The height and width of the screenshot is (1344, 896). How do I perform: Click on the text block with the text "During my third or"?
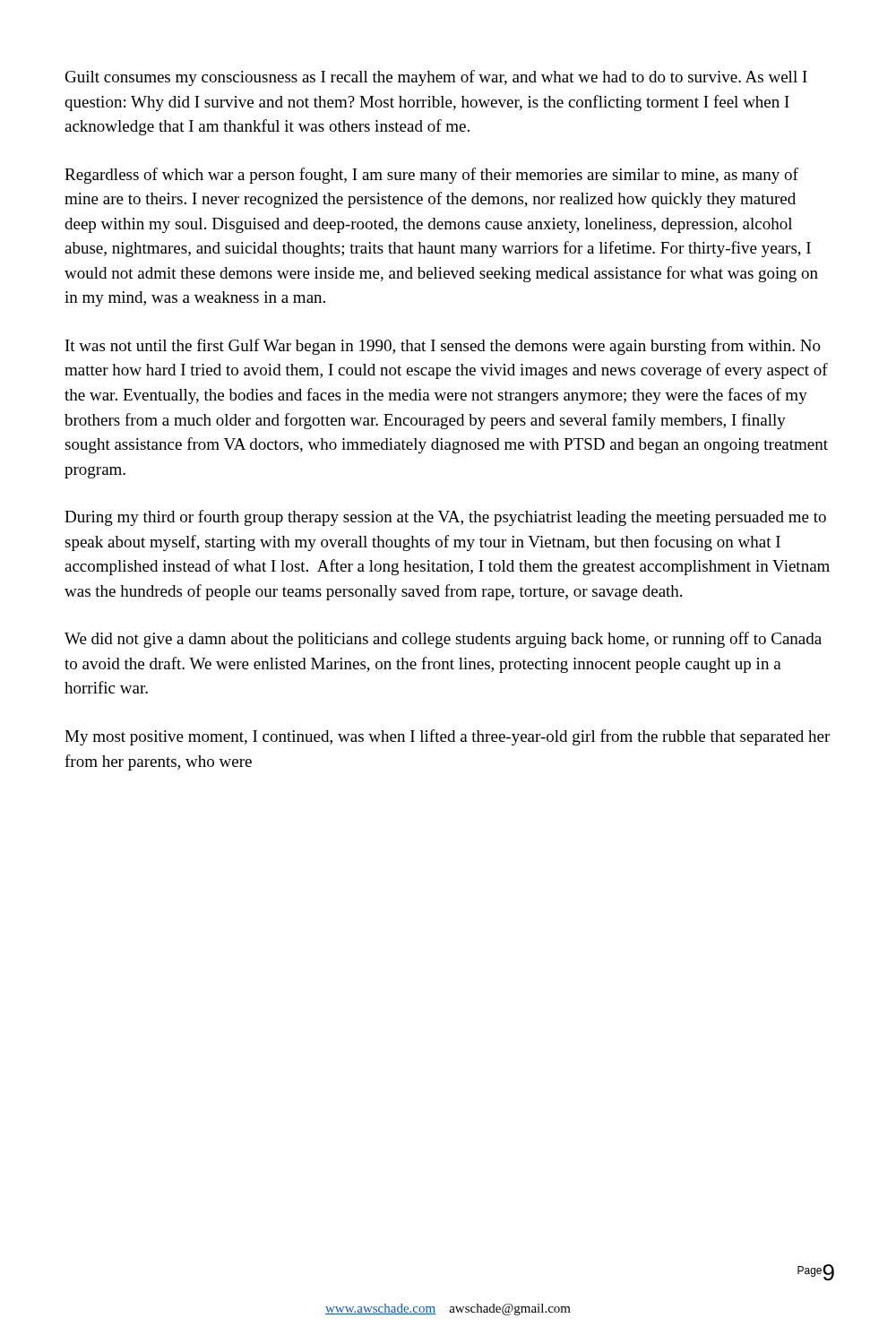click(x=447, y=554)
